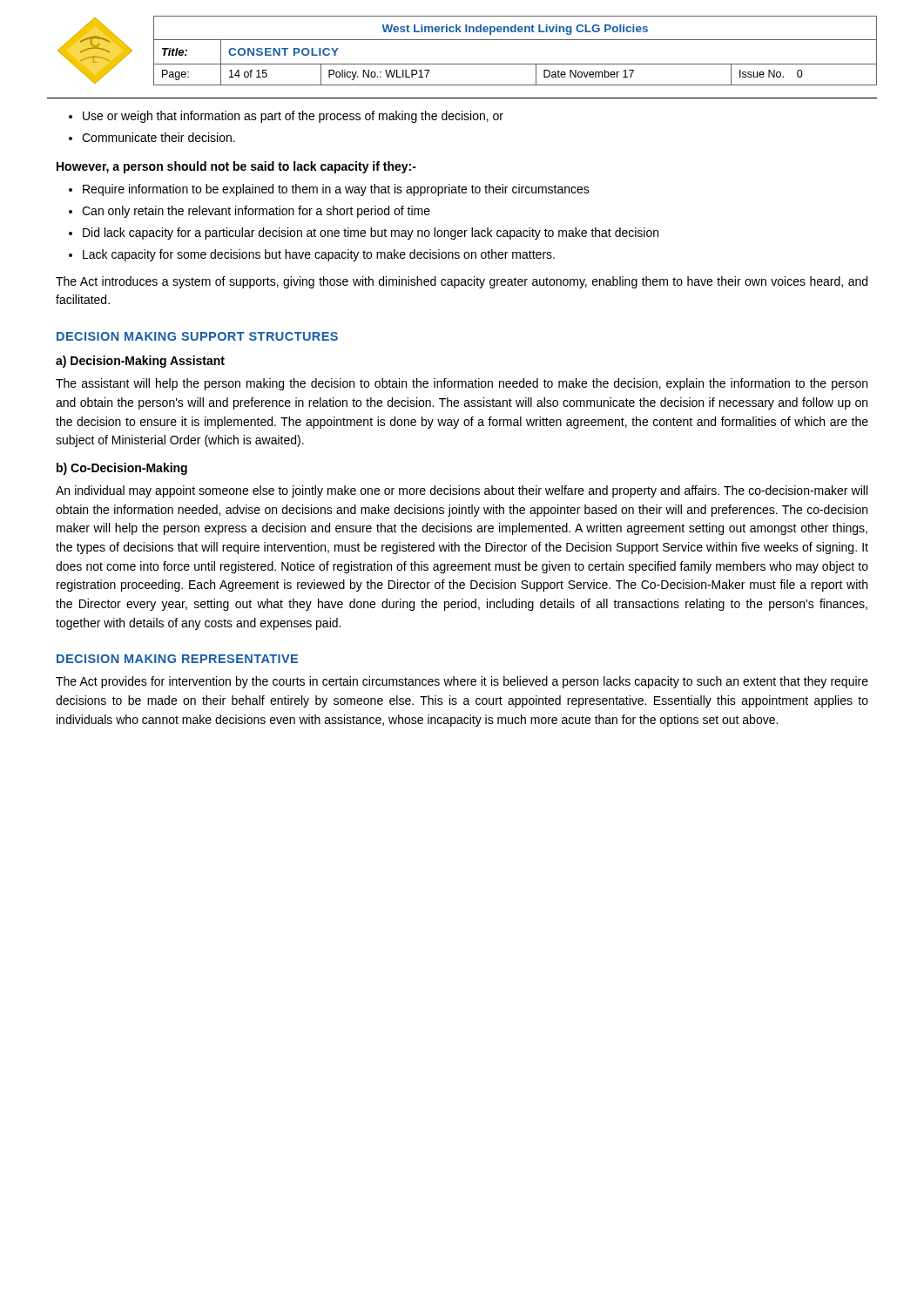The image size is (924, 1307).
Task: Point to the element starting "Lack capacity for some"
Action: pyautogui.click(x=319, y=255)
